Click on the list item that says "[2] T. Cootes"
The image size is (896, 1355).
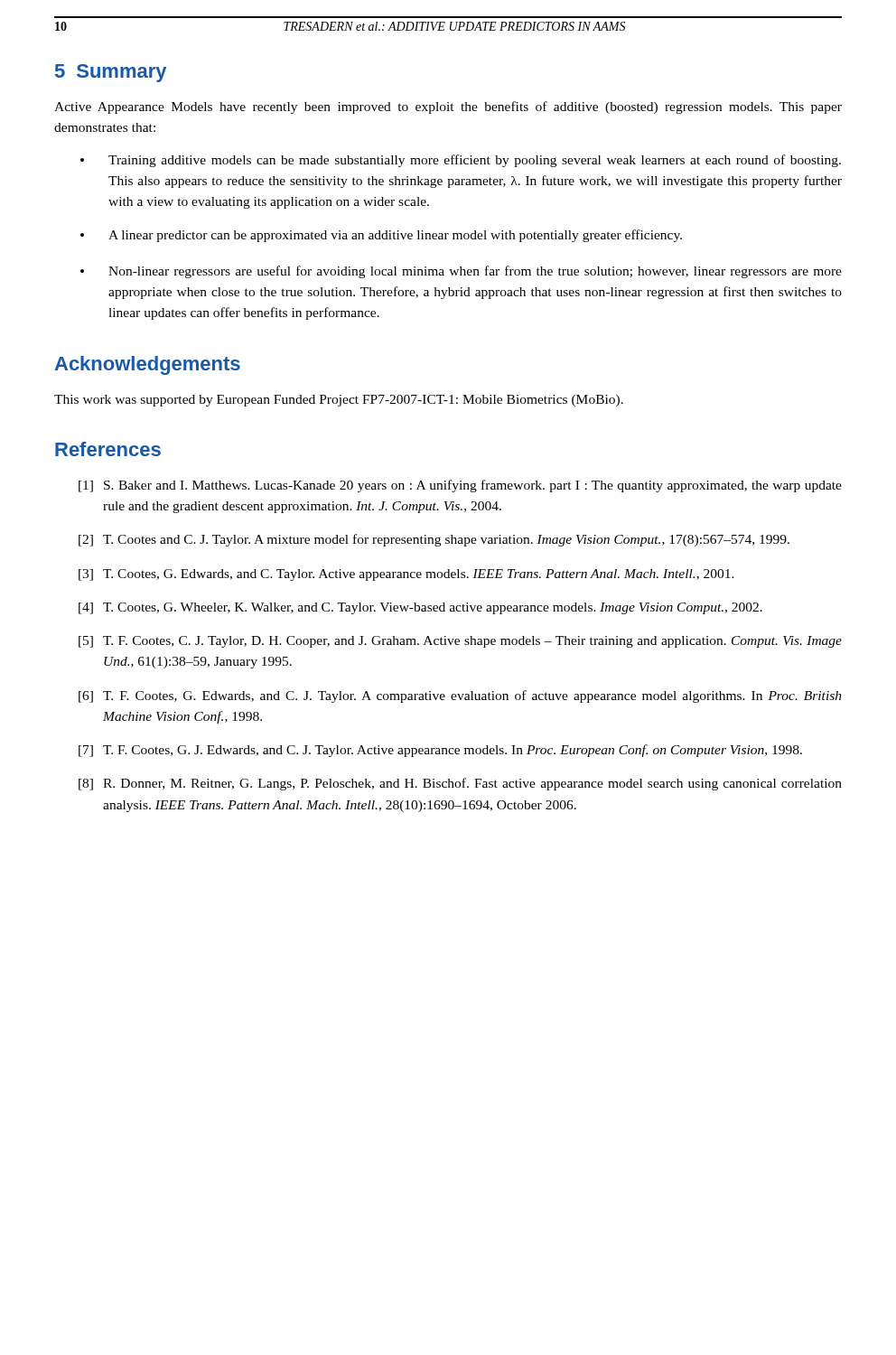(x=448, y=539)
